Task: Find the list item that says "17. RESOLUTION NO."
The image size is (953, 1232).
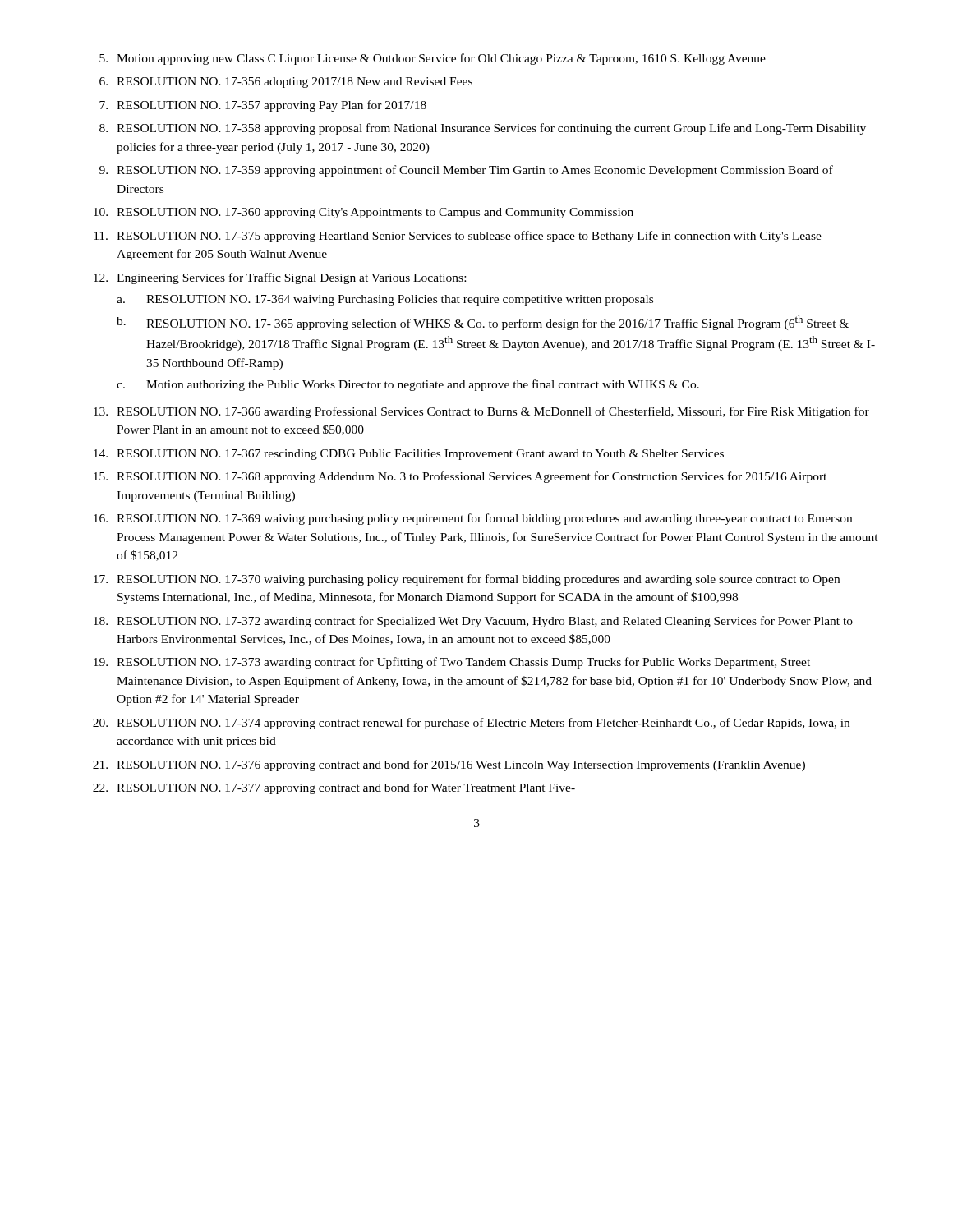Action: (x=476, y=588)
